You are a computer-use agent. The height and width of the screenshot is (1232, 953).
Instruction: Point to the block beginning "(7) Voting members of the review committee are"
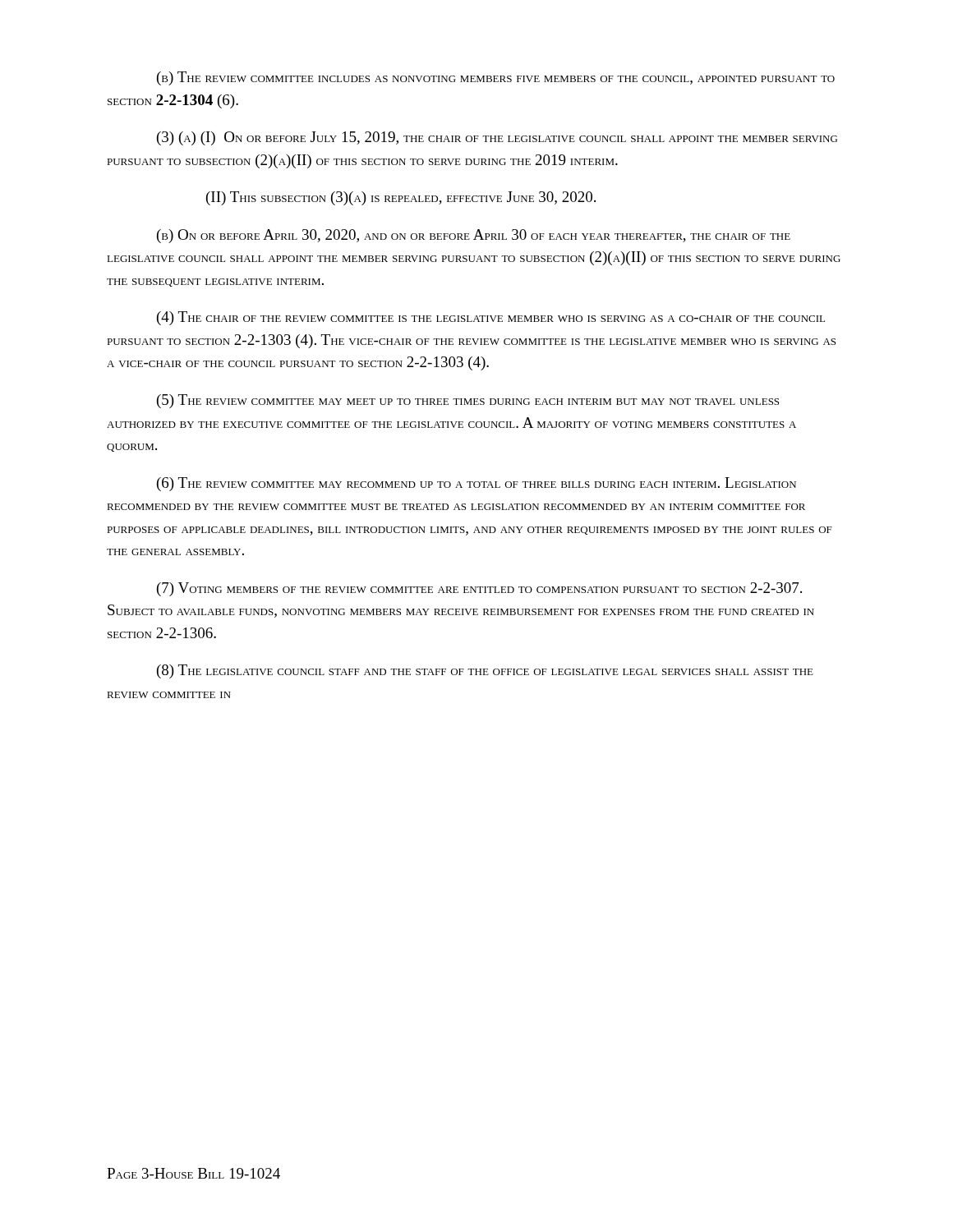pyautogui.click(x=476, y=610)
